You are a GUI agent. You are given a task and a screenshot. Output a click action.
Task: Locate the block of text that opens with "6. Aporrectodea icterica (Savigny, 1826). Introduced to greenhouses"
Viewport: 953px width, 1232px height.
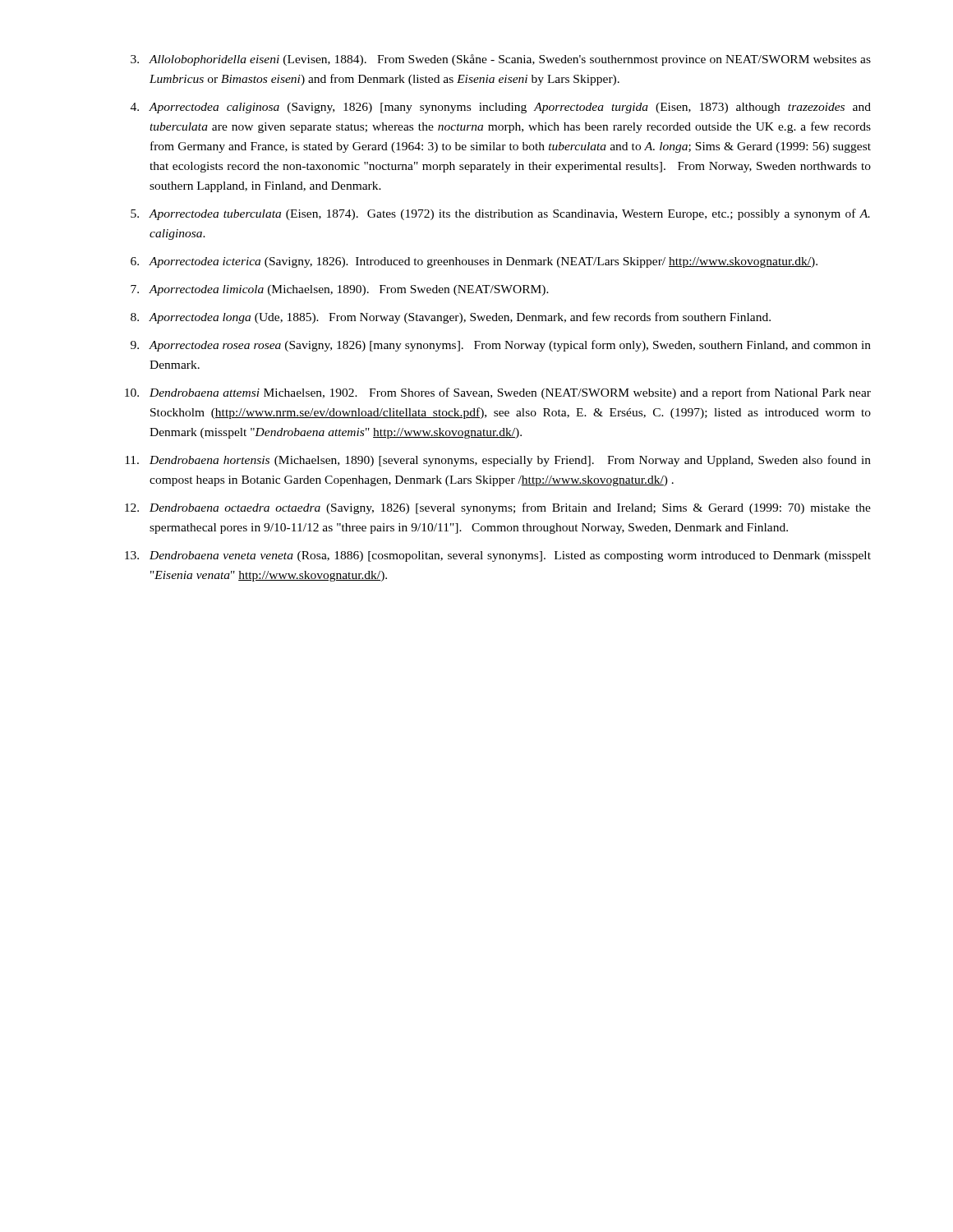click(x=489, y=261)
